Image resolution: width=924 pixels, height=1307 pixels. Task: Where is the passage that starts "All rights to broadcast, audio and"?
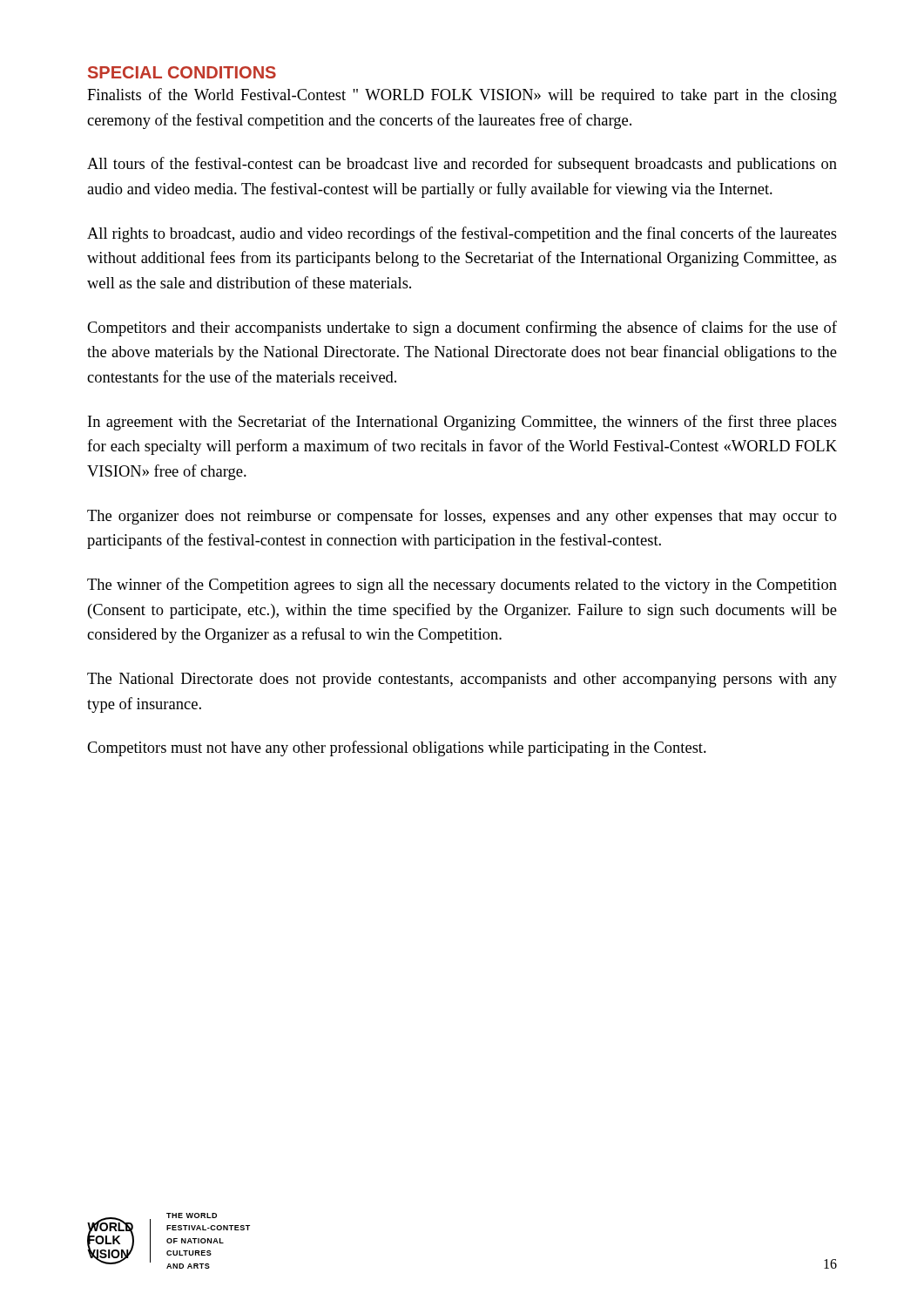click(462, 258)
